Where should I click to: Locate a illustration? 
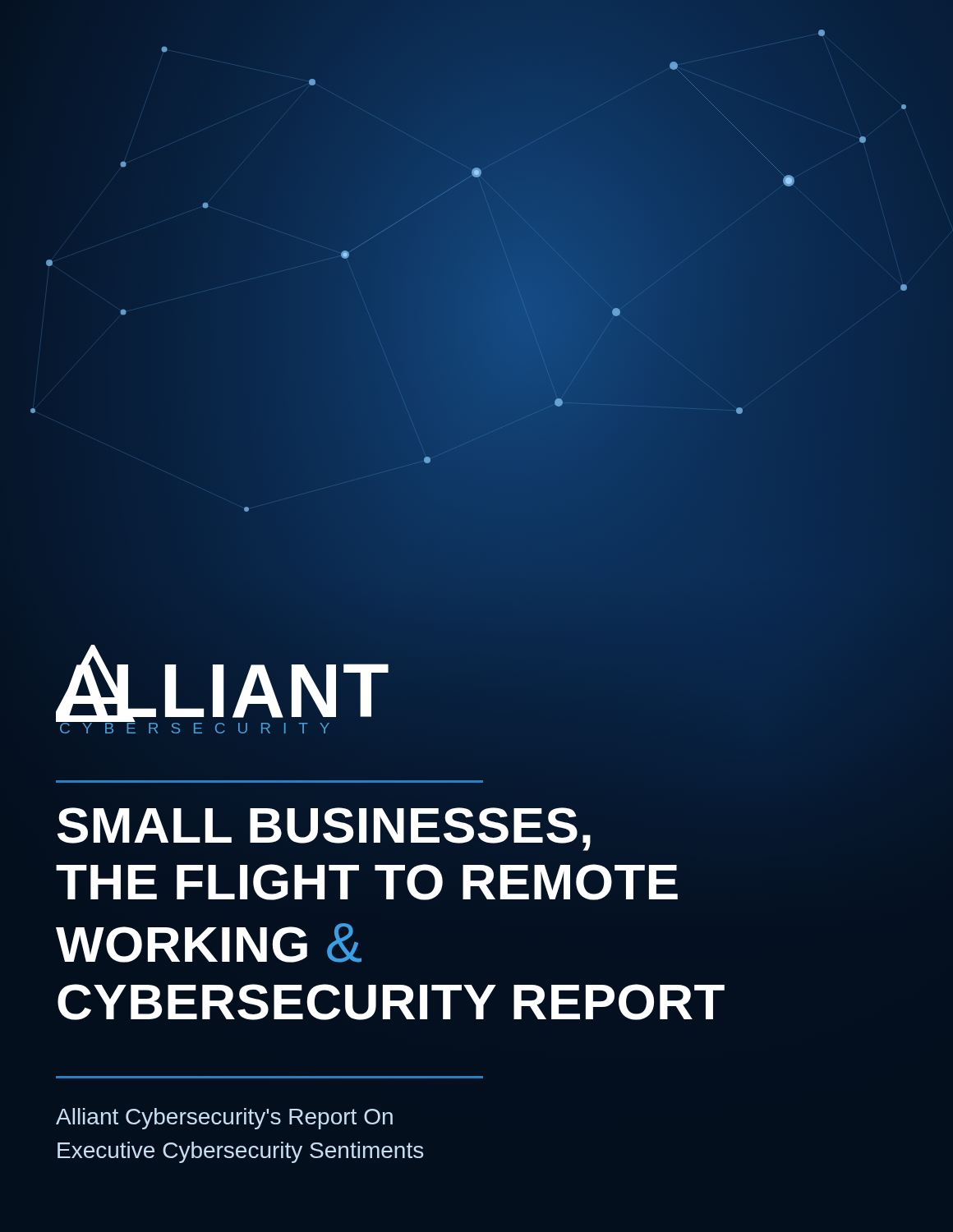click(x=476, y=616)
